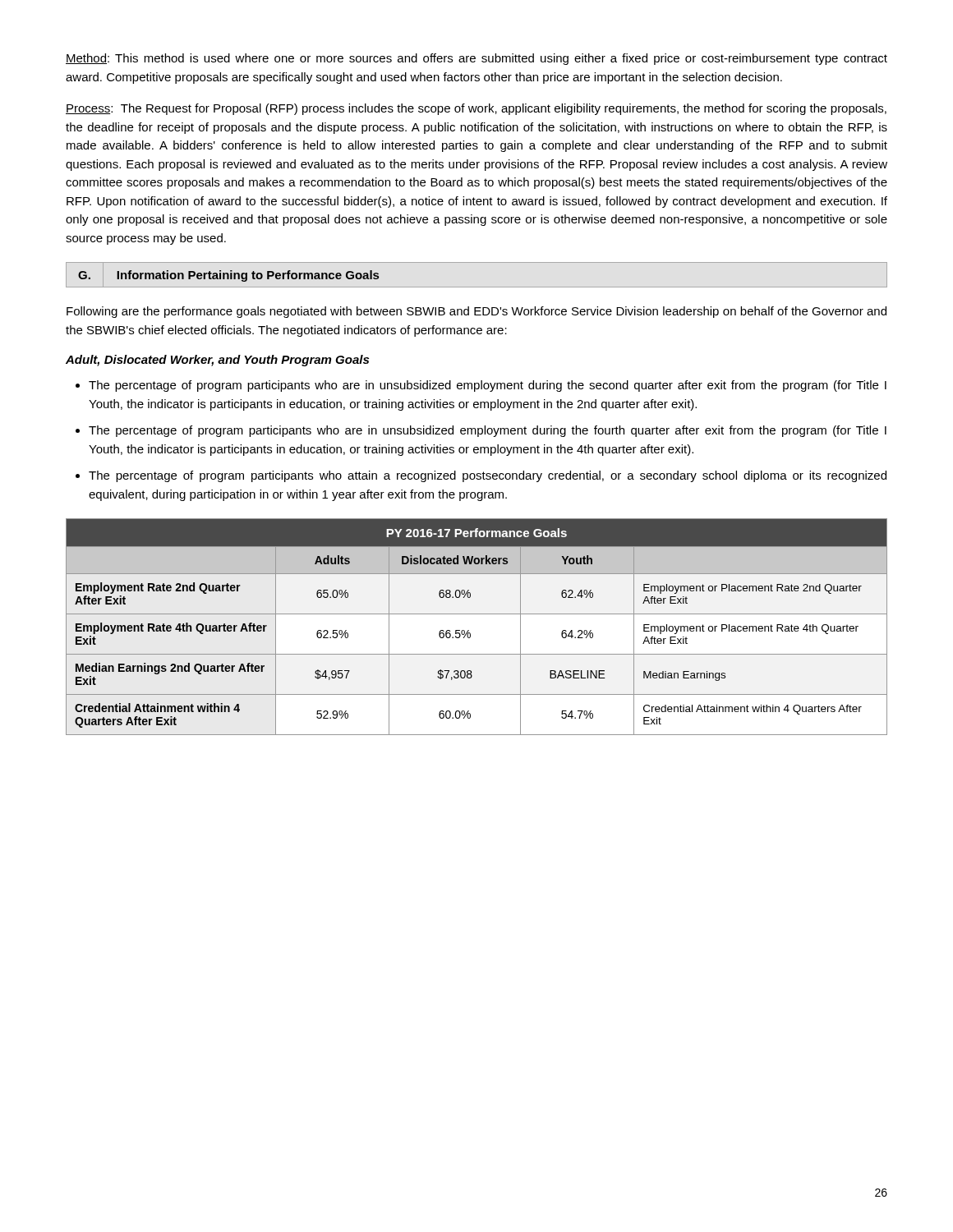This screenshot has width=953, height=1232.
Task: Find the section header that says "Adult, Dislocated Worker, and Youth"
Action: point(218,359)
